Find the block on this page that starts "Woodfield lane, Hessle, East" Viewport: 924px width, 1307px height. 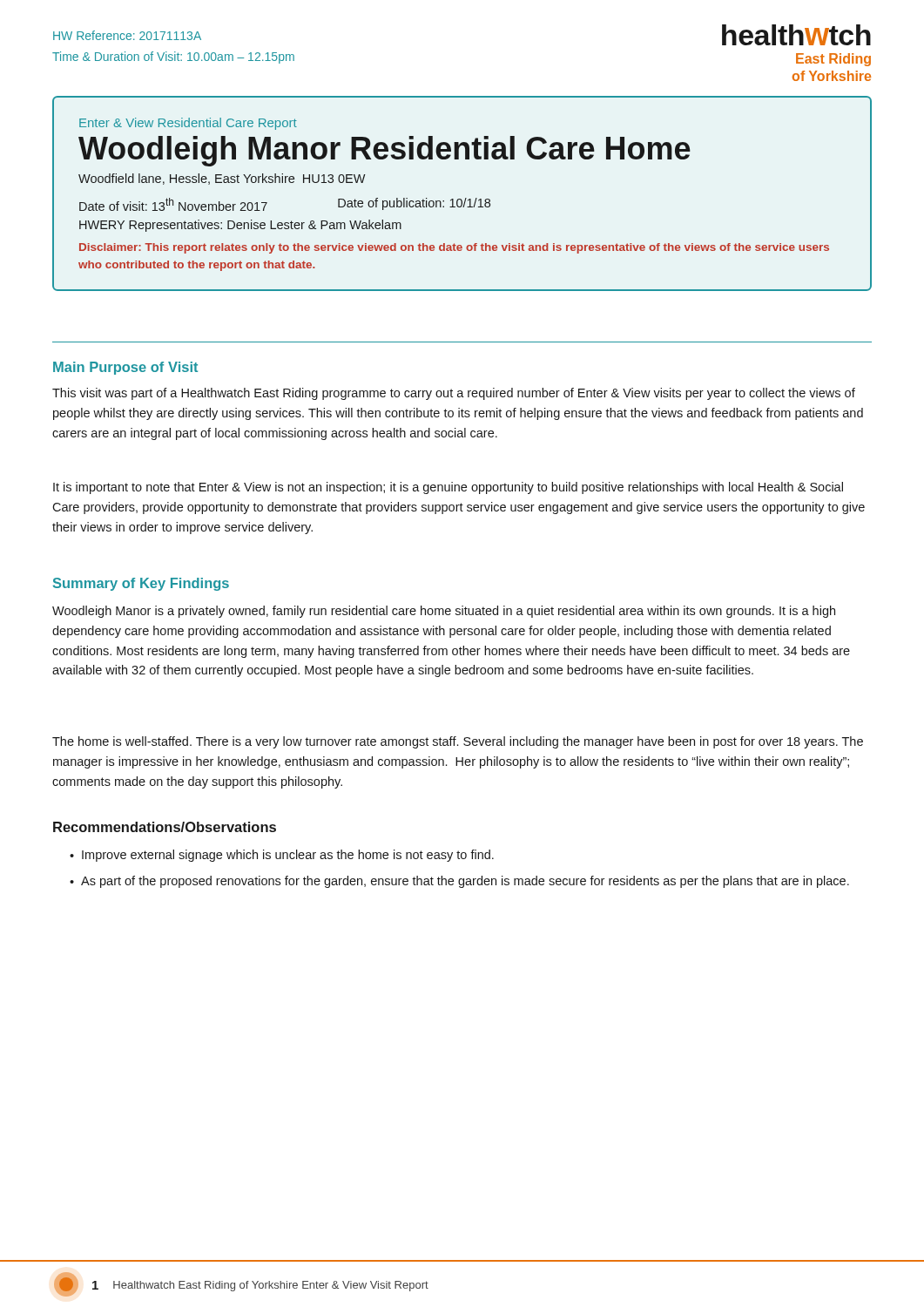coord(222,178)
